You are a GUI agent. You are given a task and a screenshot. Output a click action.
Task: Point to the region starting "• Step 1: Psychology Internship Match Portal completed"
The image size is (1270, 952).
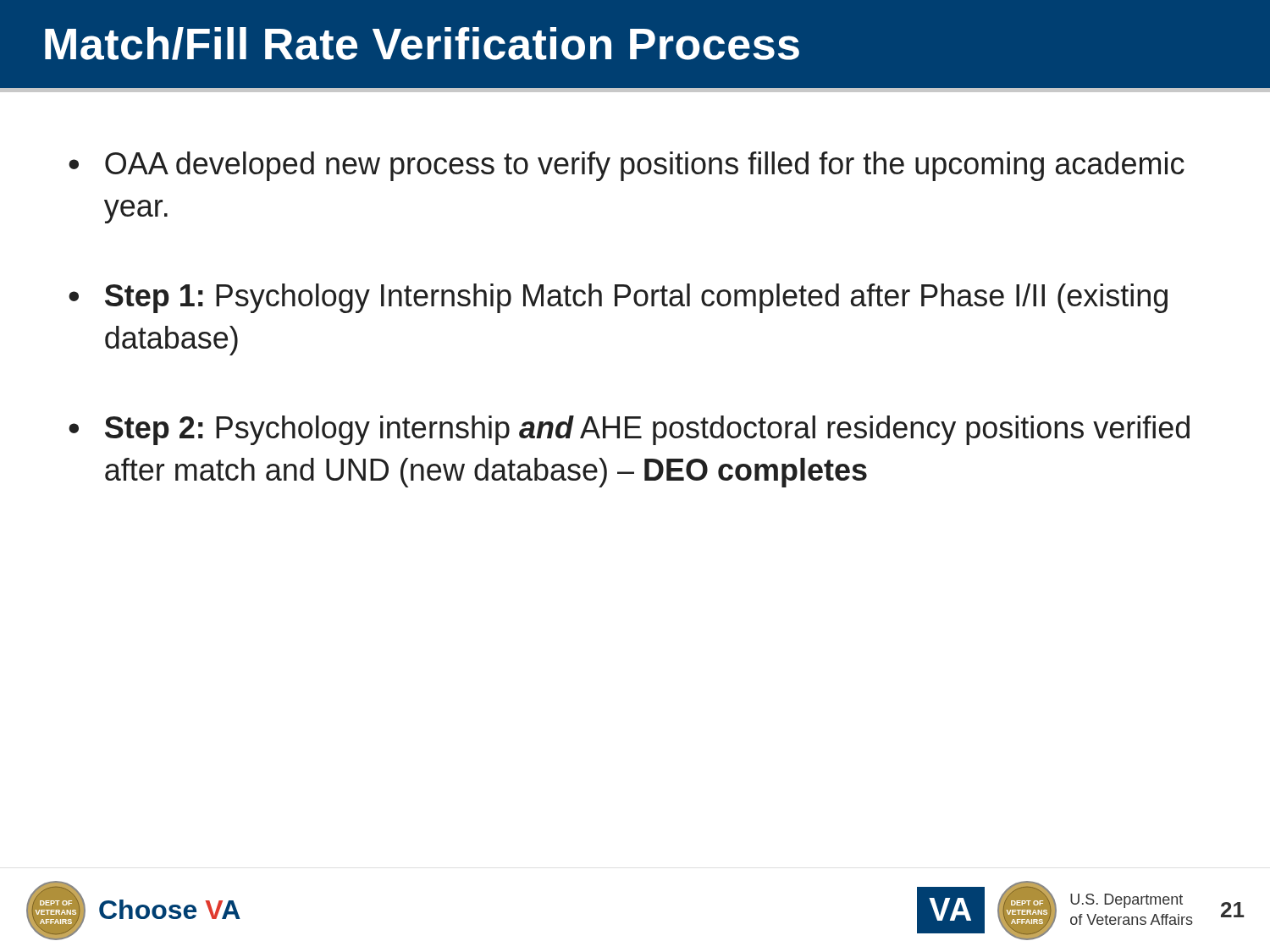tap(635, 317)
